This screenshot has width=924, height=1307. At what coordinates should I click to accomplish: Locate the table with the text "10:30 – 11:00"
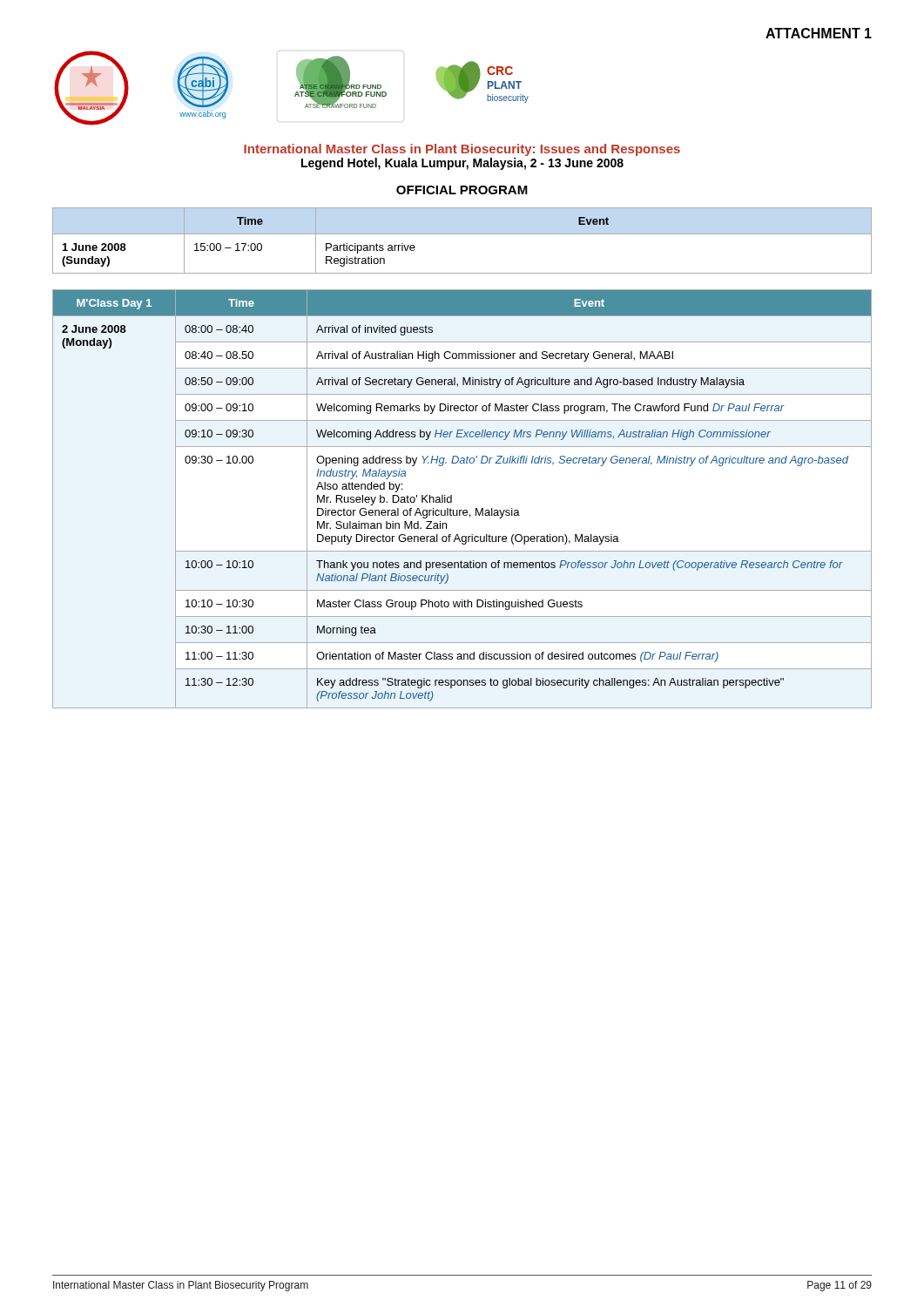(x=462, y=499)
